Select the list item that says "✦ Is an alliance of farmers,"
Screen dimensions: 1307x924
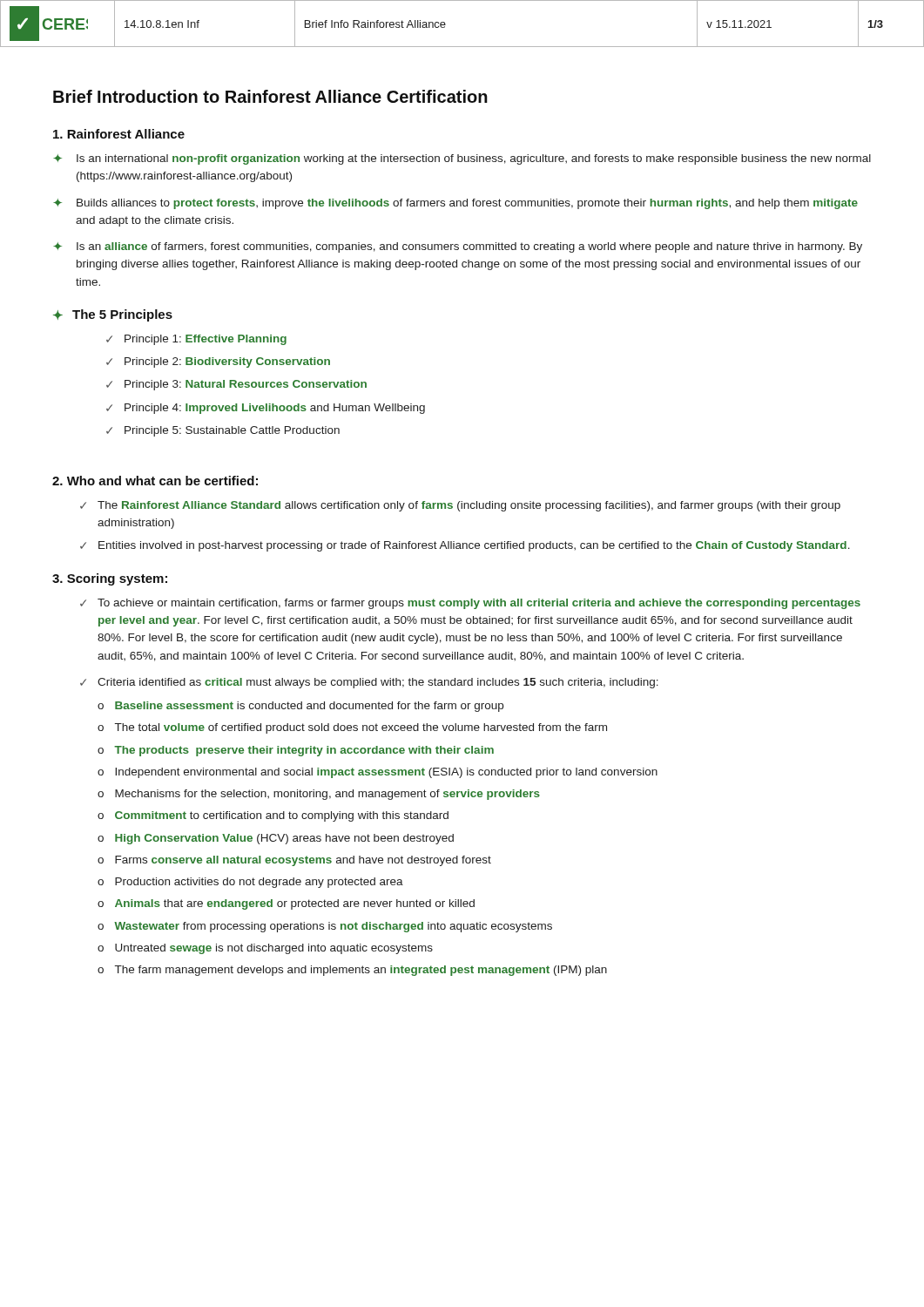[x=462, y=264]
